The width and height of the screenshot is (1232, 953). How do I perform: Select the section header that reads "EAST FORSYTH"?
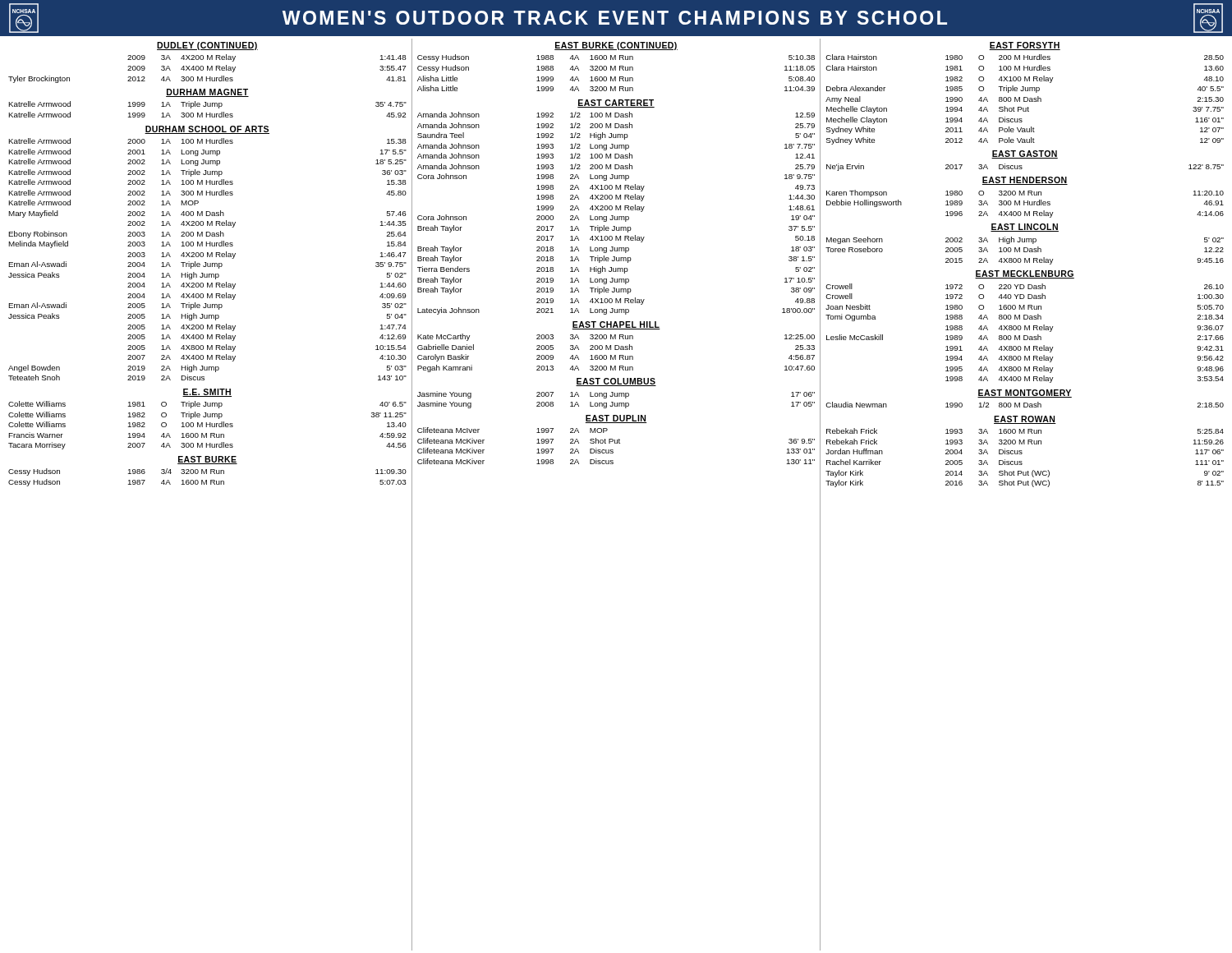(x=1025, y=45)
